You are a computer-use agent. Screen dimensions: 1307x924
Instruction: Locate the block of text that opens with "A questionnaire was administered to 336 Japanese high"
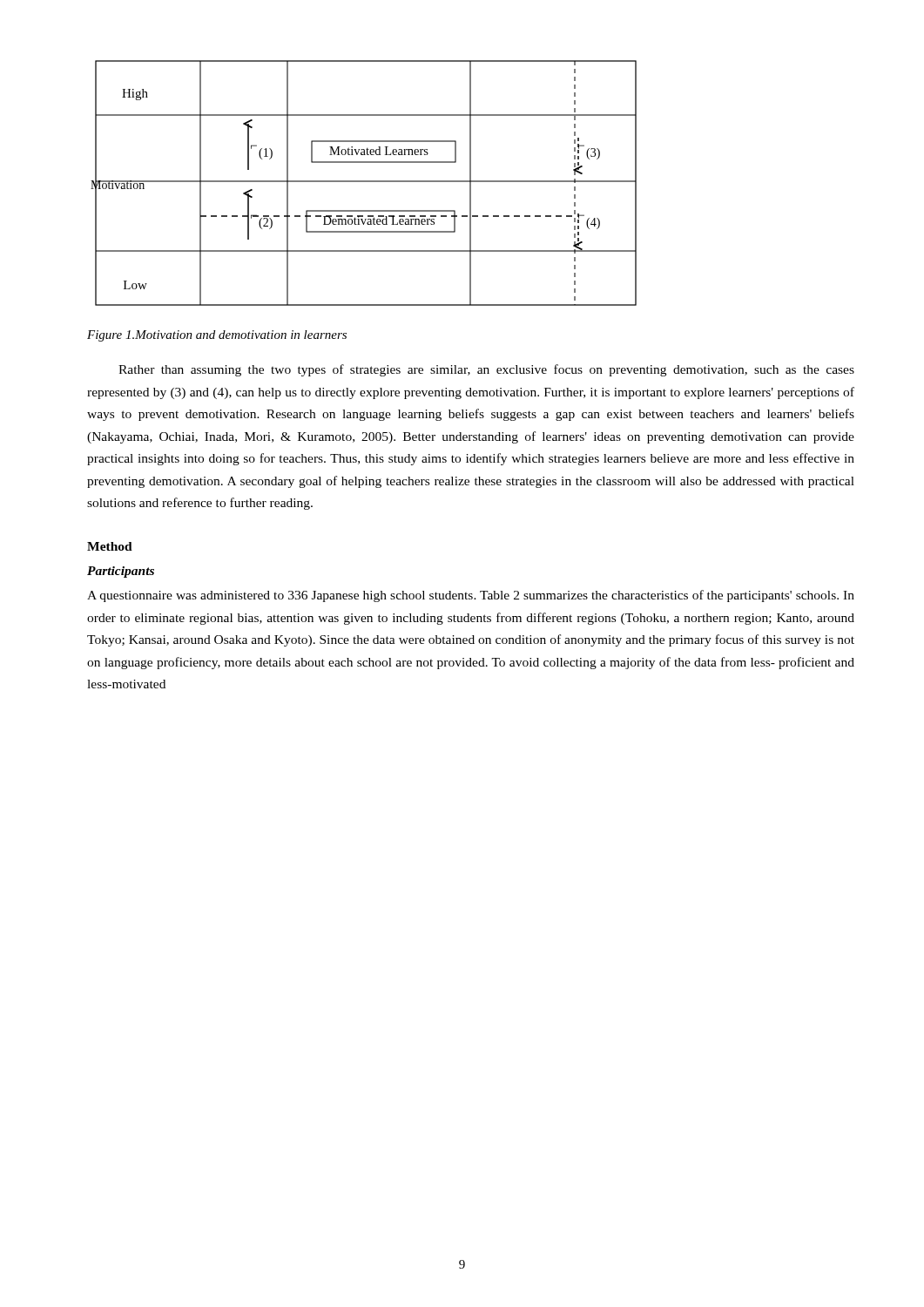coord(471,639)
